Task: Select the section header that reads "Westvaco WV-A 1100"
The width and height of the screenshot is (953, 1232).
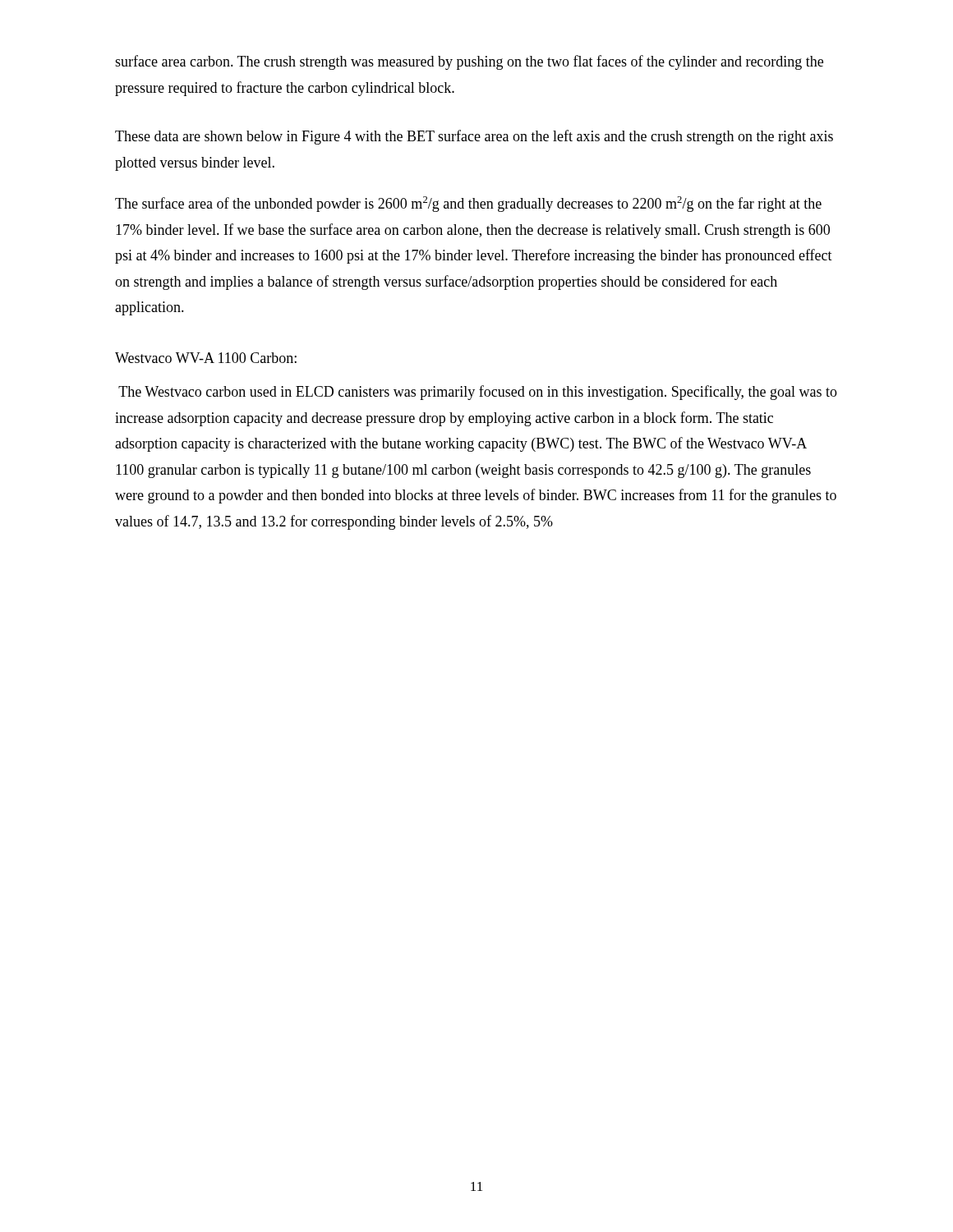Action: coord(206,358)
